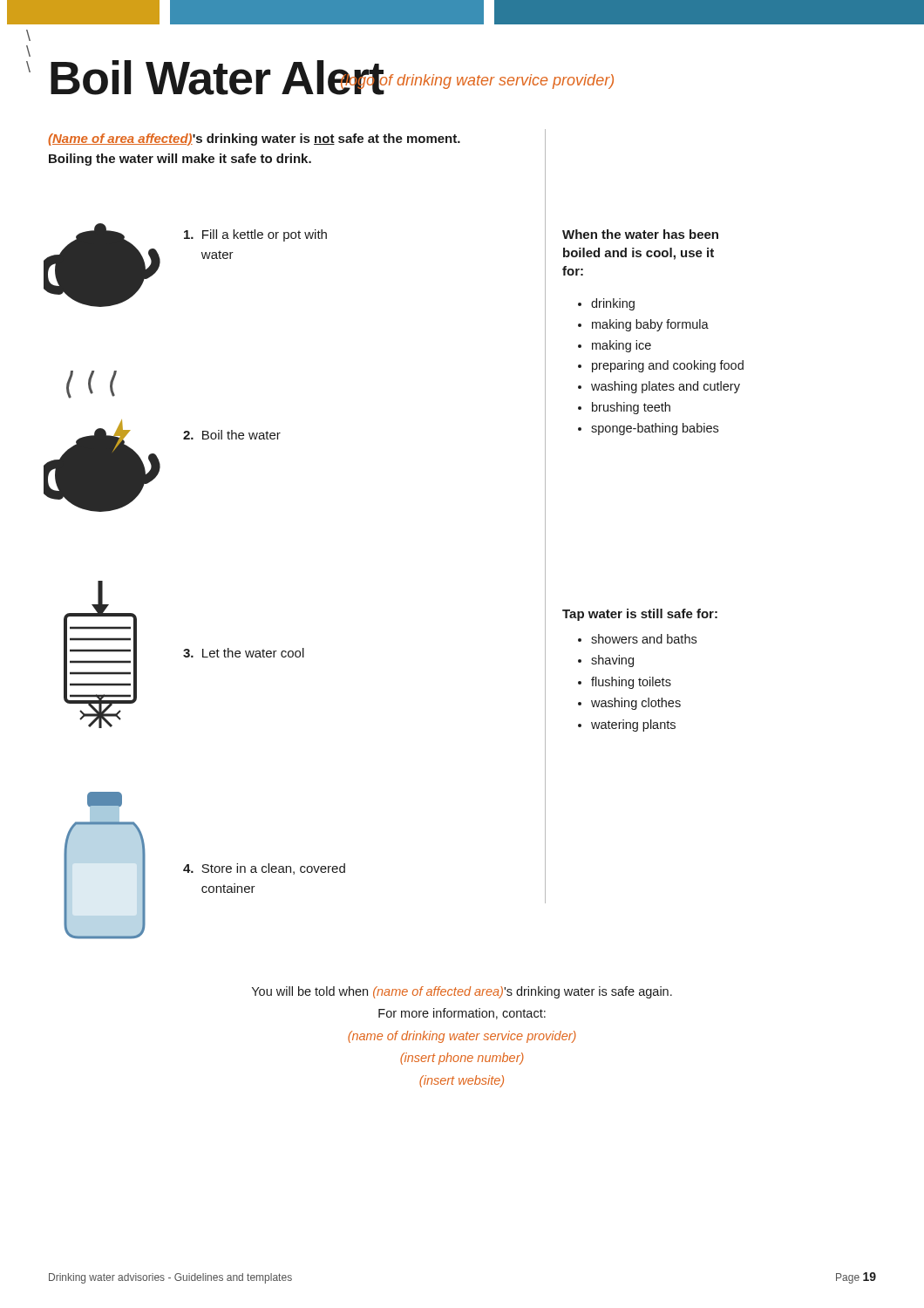
Task: Click on the text starting "2. Boil the water"
Action: tap(232, 435)
